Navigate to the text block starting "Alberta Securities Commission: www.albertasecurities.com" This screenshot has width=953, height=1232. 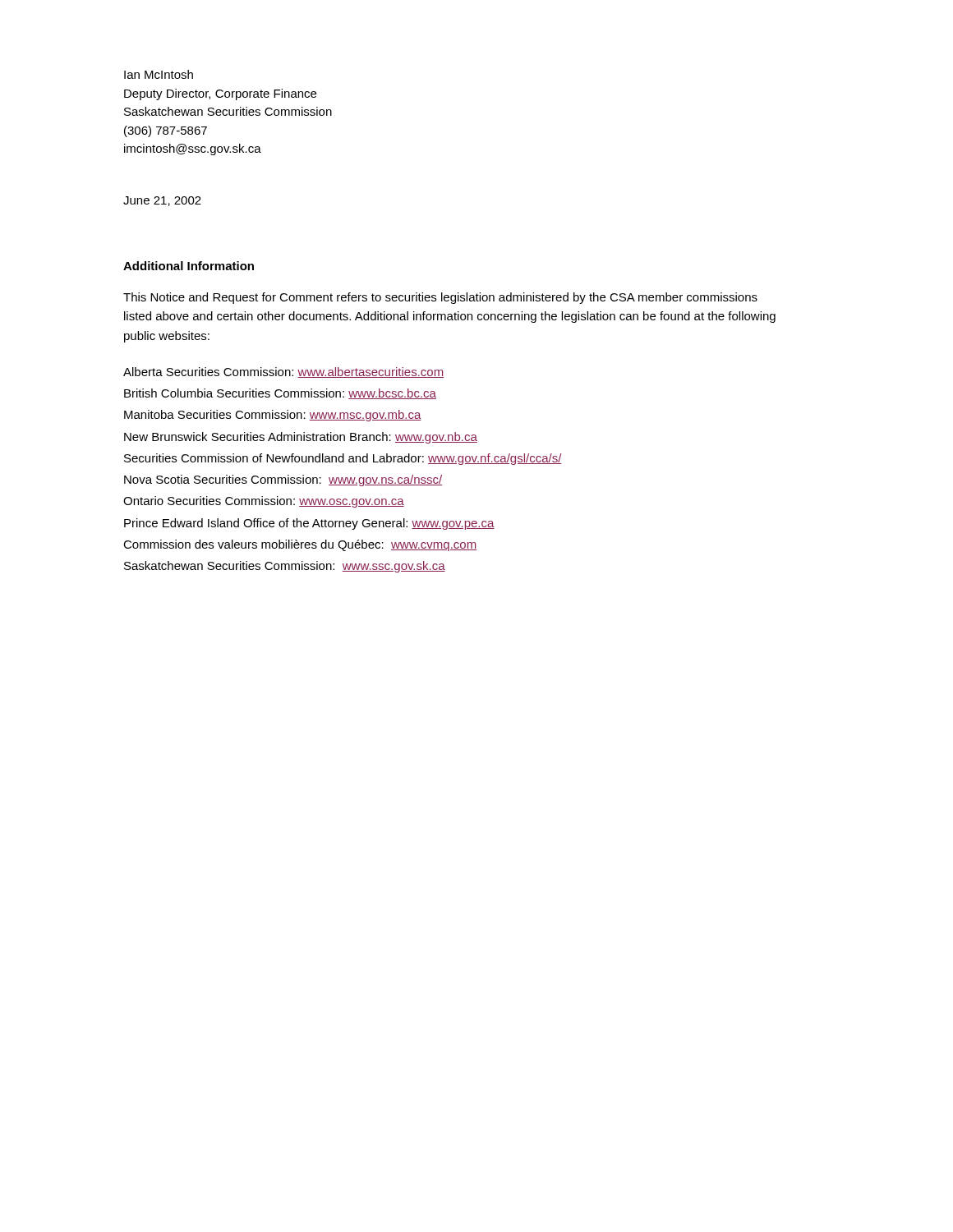click(x=283, y=371)
